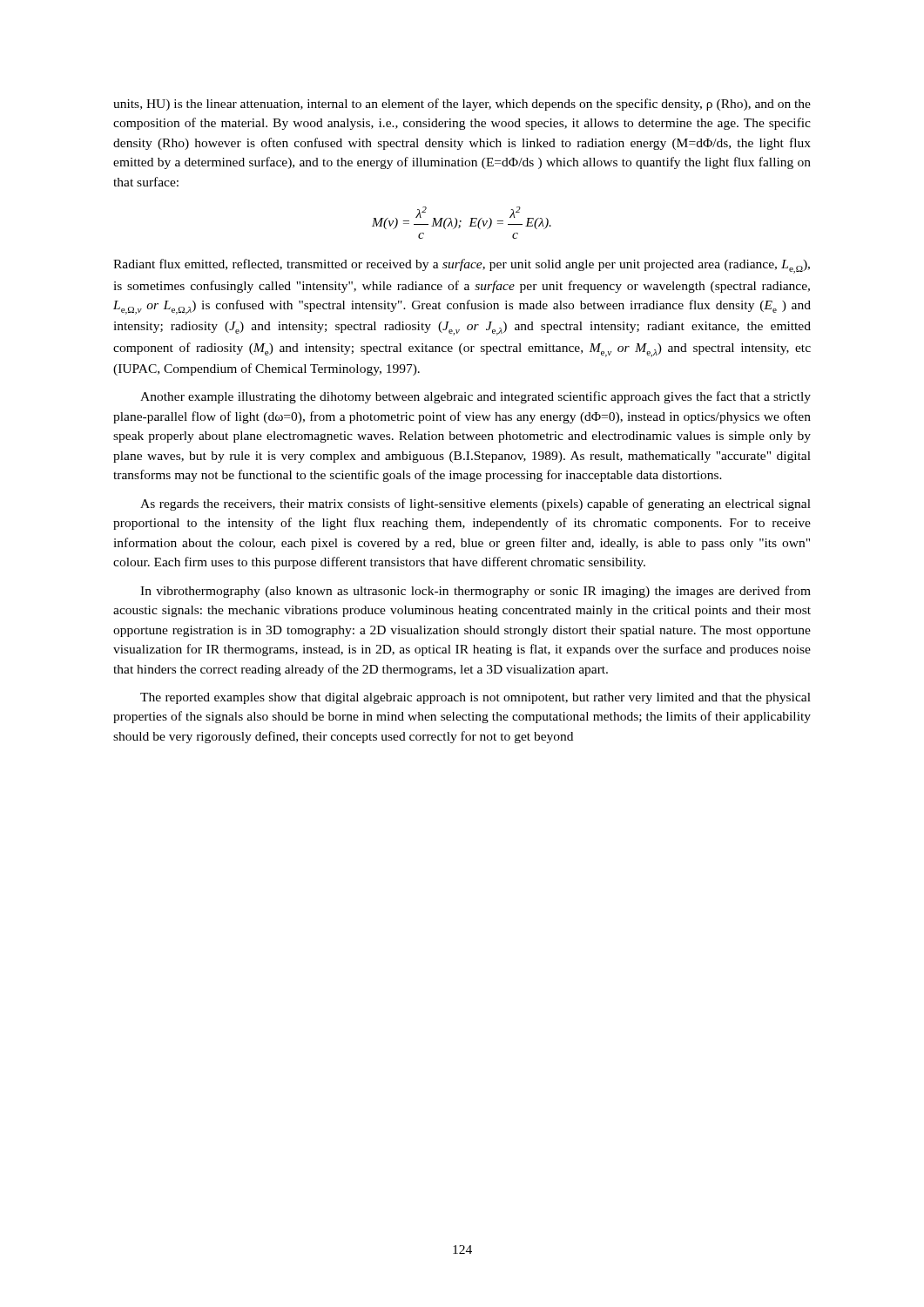Point to the region starting "units, HU) is the linear attenuation, internal to"
924x1307 pixels.
tap(462, 143)
